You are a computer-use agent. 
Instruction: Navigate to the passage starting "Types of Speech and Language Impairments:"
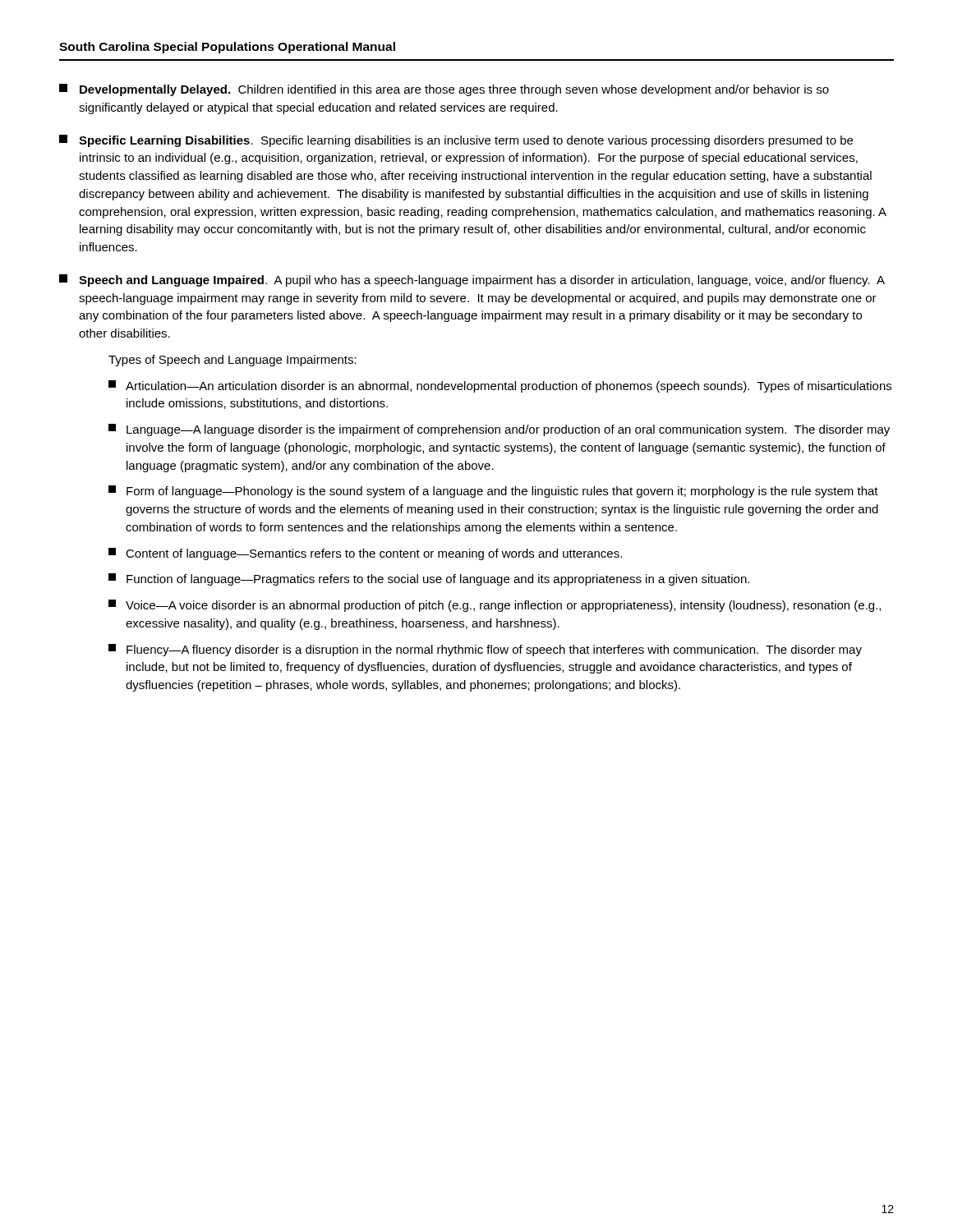tap(233, 359)
